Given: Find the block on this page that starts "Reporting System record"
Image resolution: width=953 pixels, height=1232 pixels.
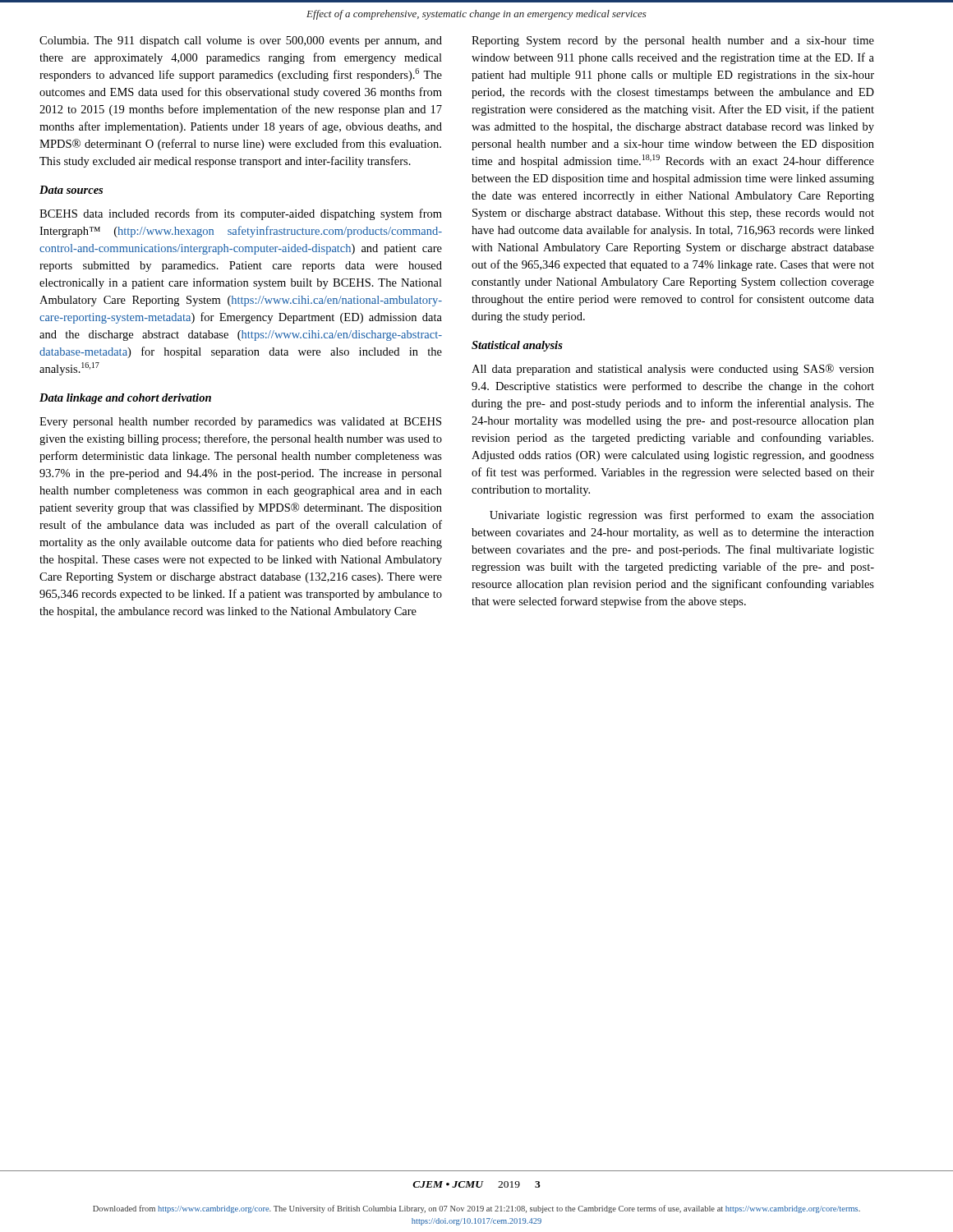Looking at the screenshot, I should tap(673, 179).
